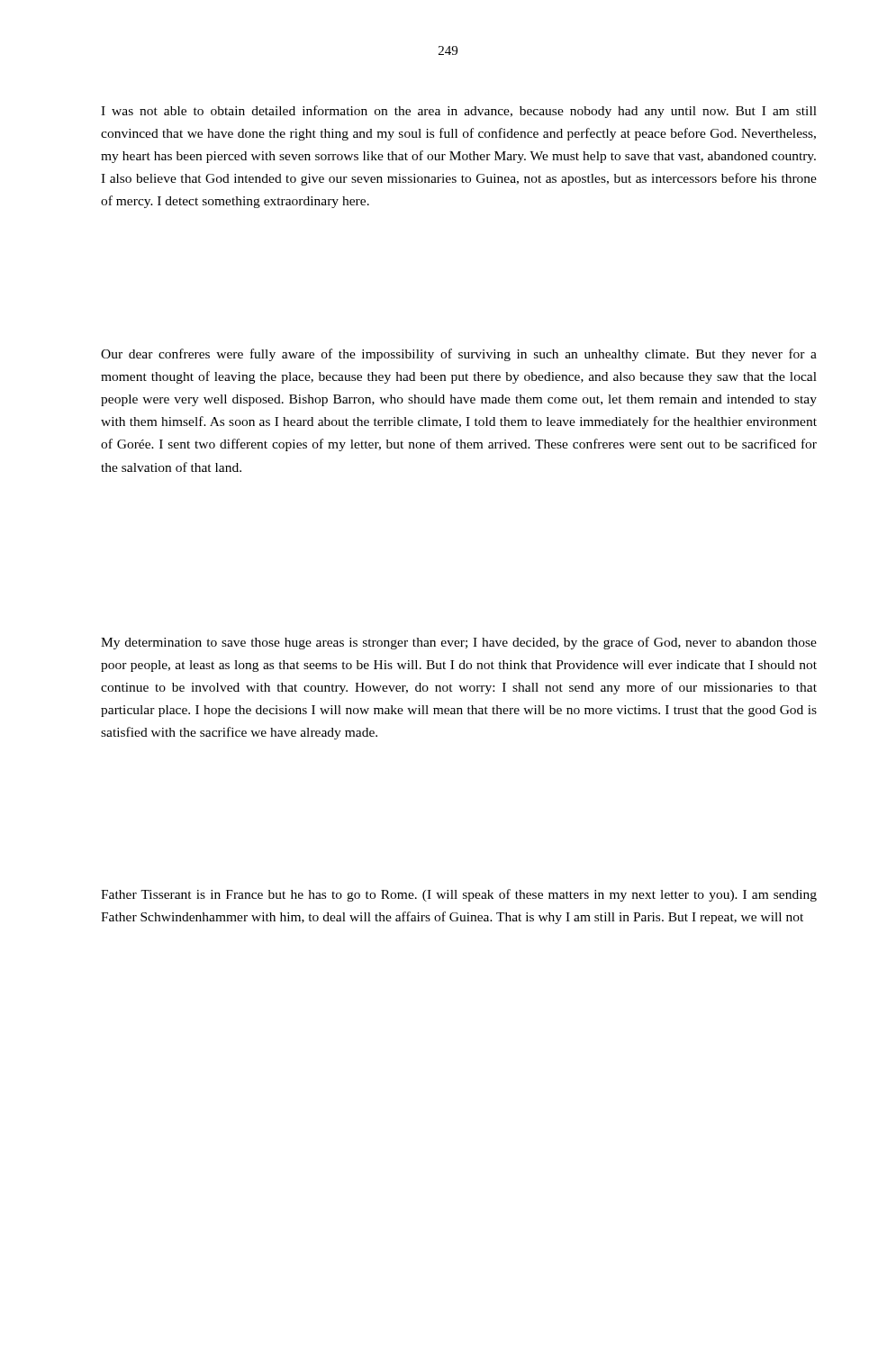Click on the element starting "I was not"
The image size is (896, 1351).
459,156
